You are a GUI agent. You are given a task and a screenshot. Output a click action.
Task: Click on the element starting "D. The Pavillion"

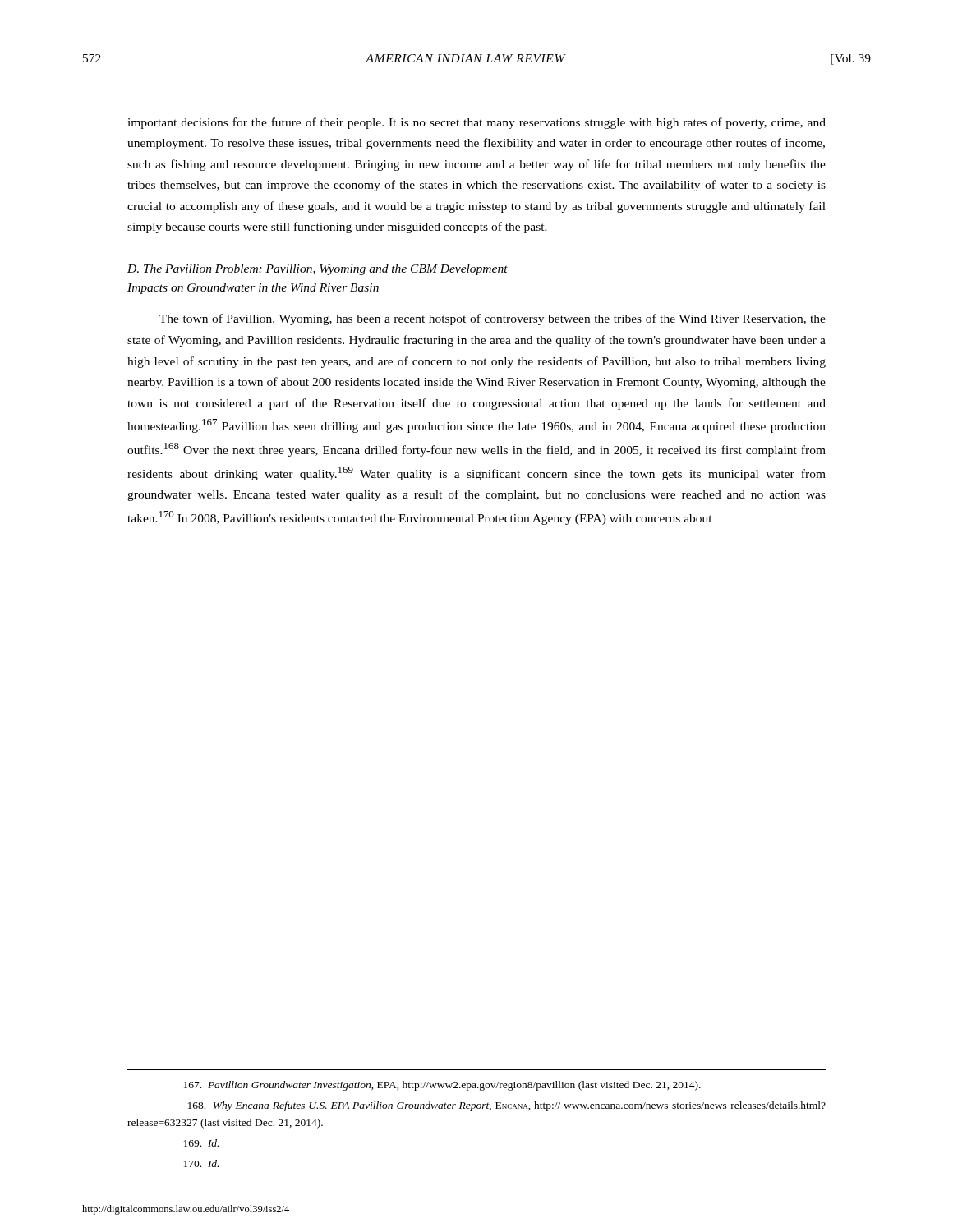[317, 278]
